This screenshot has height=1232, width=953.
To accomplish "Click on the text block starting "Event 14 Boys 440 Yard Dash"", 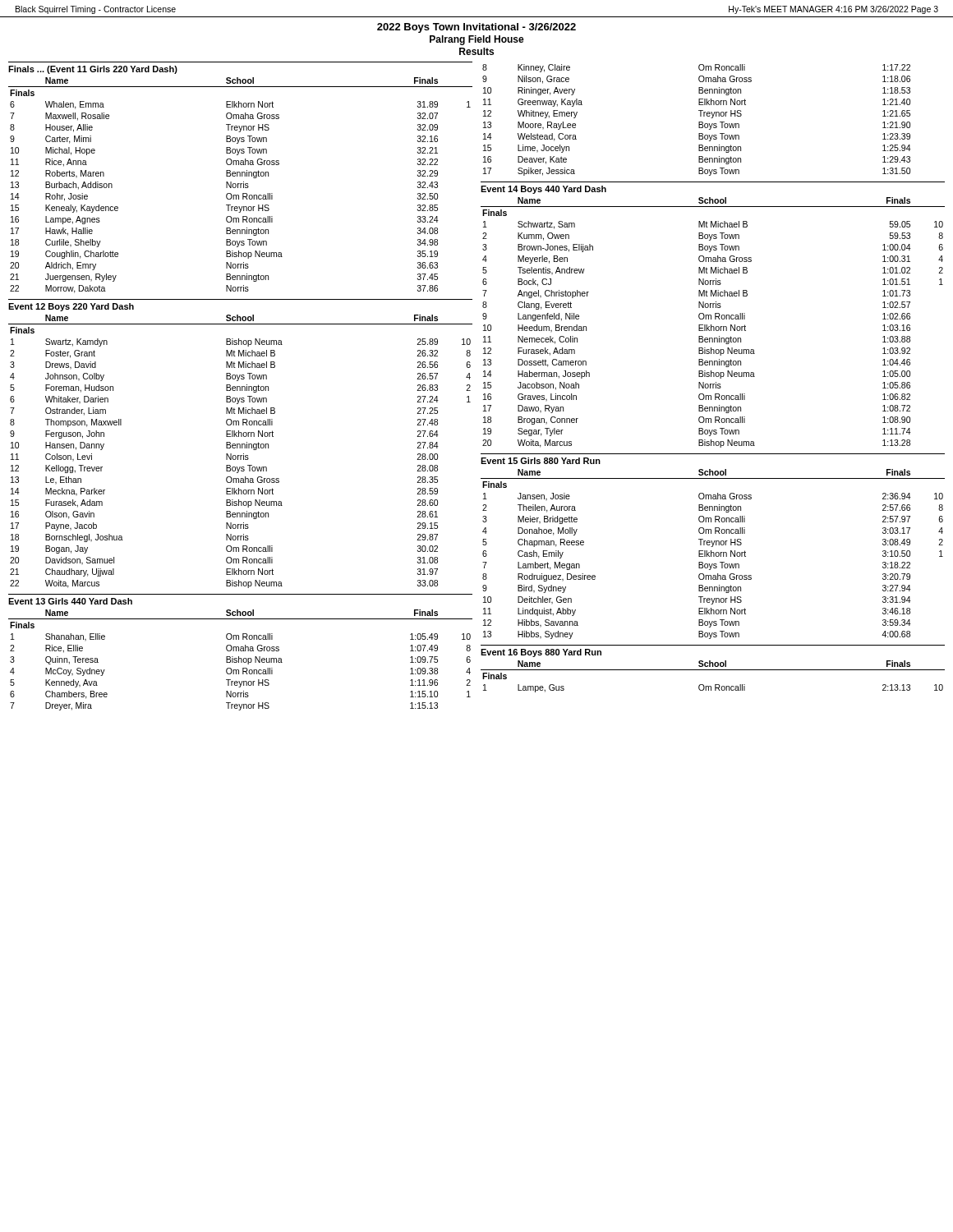I will pyautogui.click(x=544, y=189).
